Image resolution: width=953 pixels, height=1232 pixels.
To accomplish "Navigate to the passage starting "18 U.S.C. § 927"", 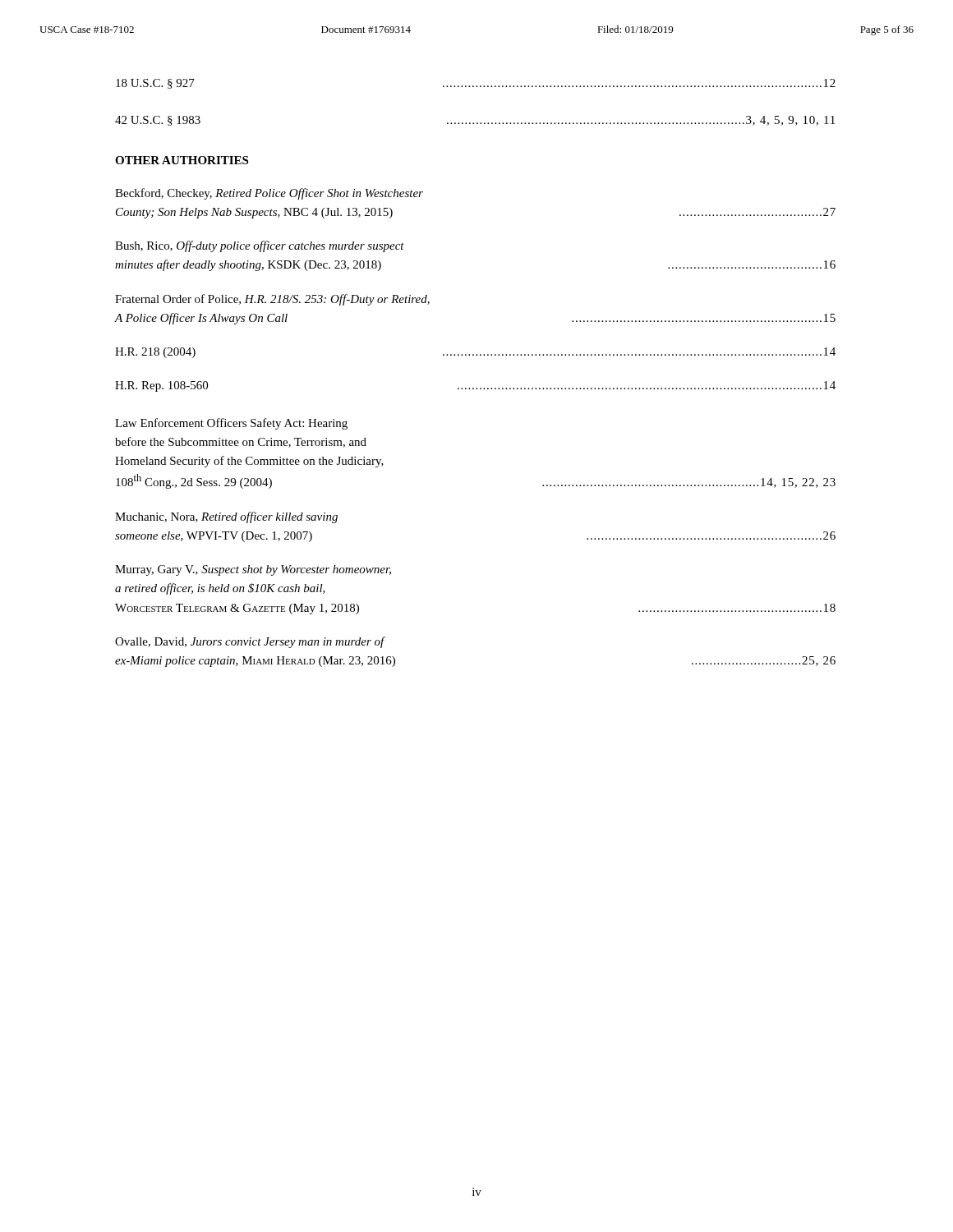I will pos(476,83).
